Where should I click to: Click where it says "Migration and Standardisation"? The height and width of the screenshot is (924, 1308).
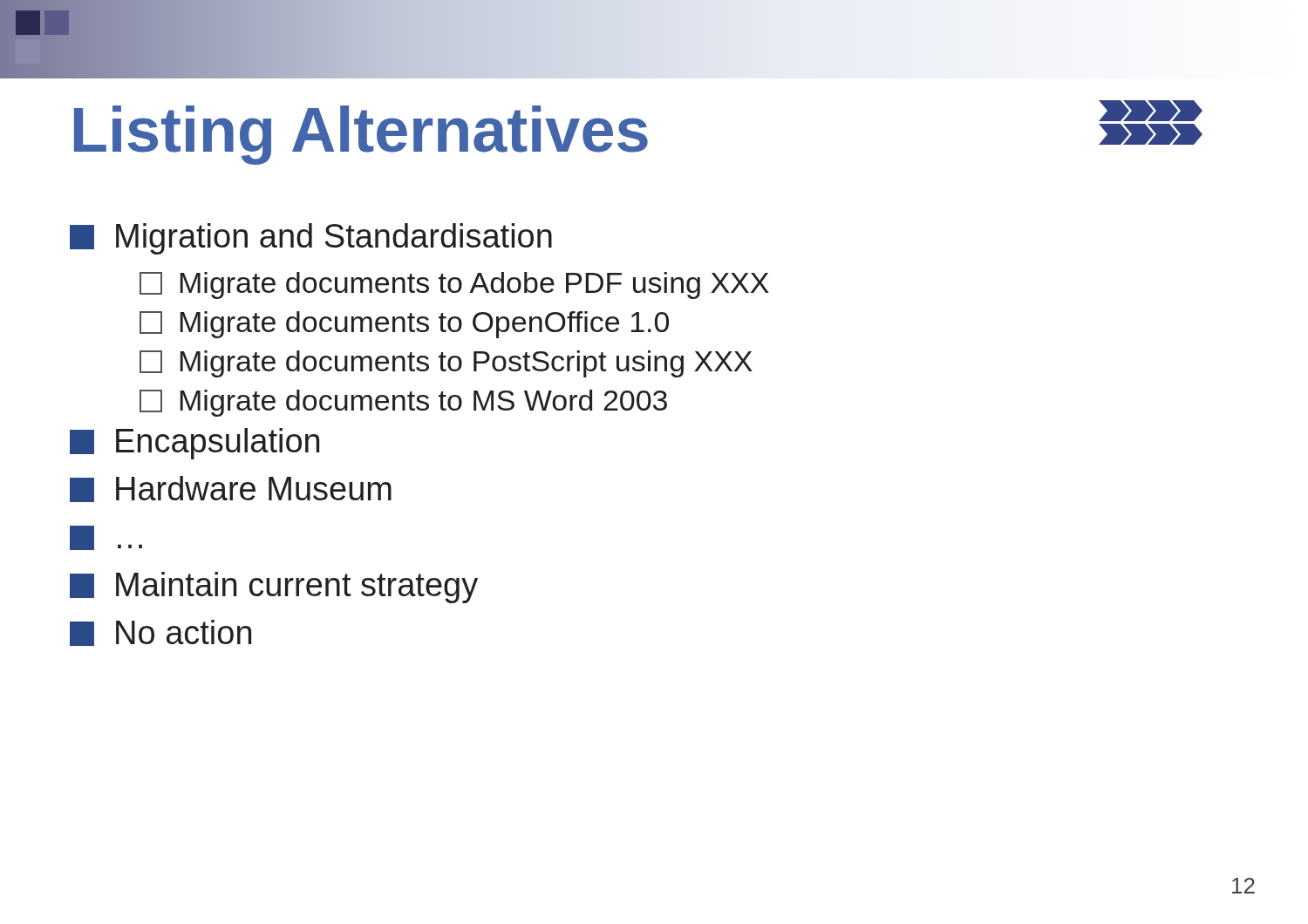(312, 237)
